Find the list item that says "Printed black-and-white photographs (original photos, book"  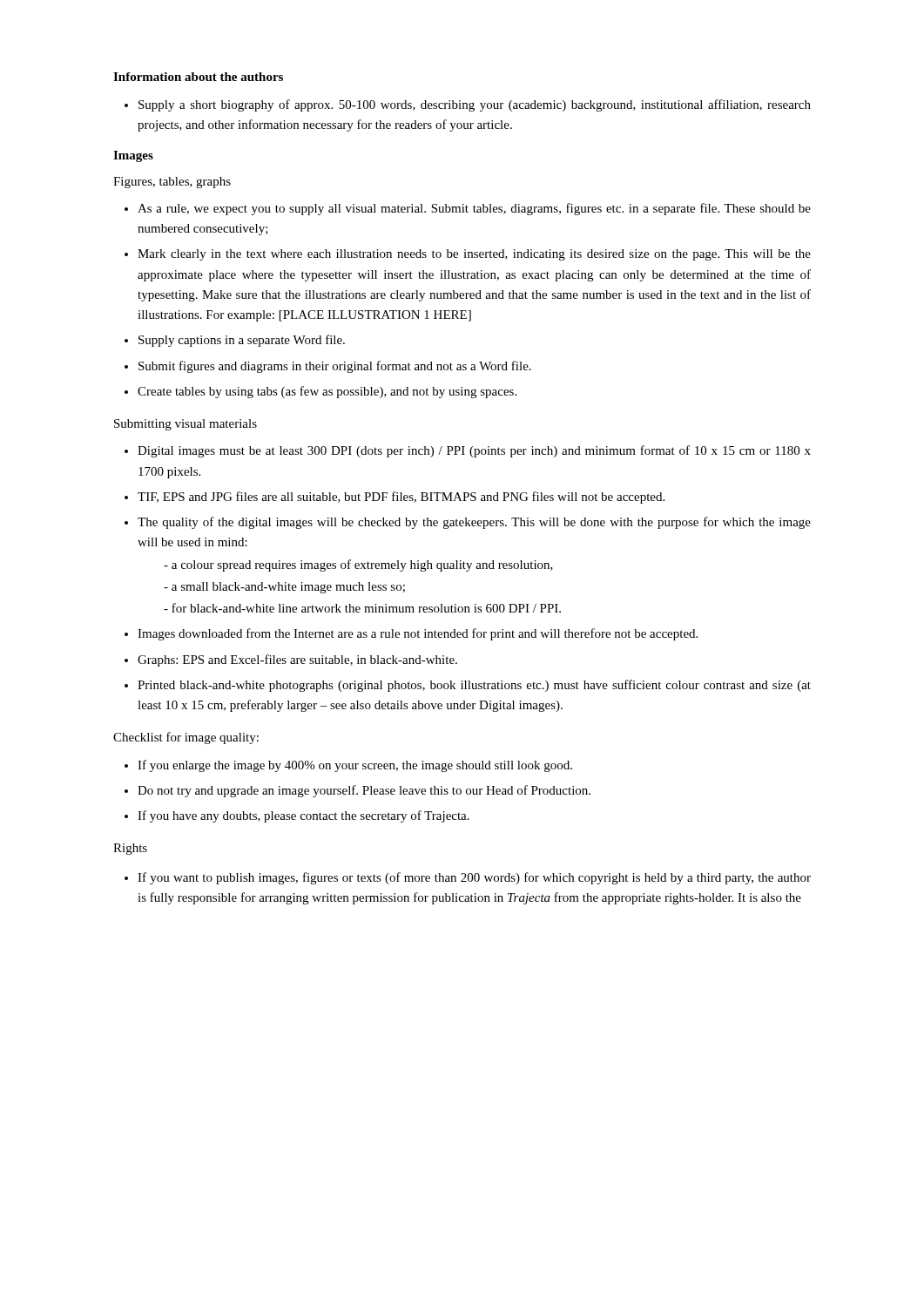(474, 695)
